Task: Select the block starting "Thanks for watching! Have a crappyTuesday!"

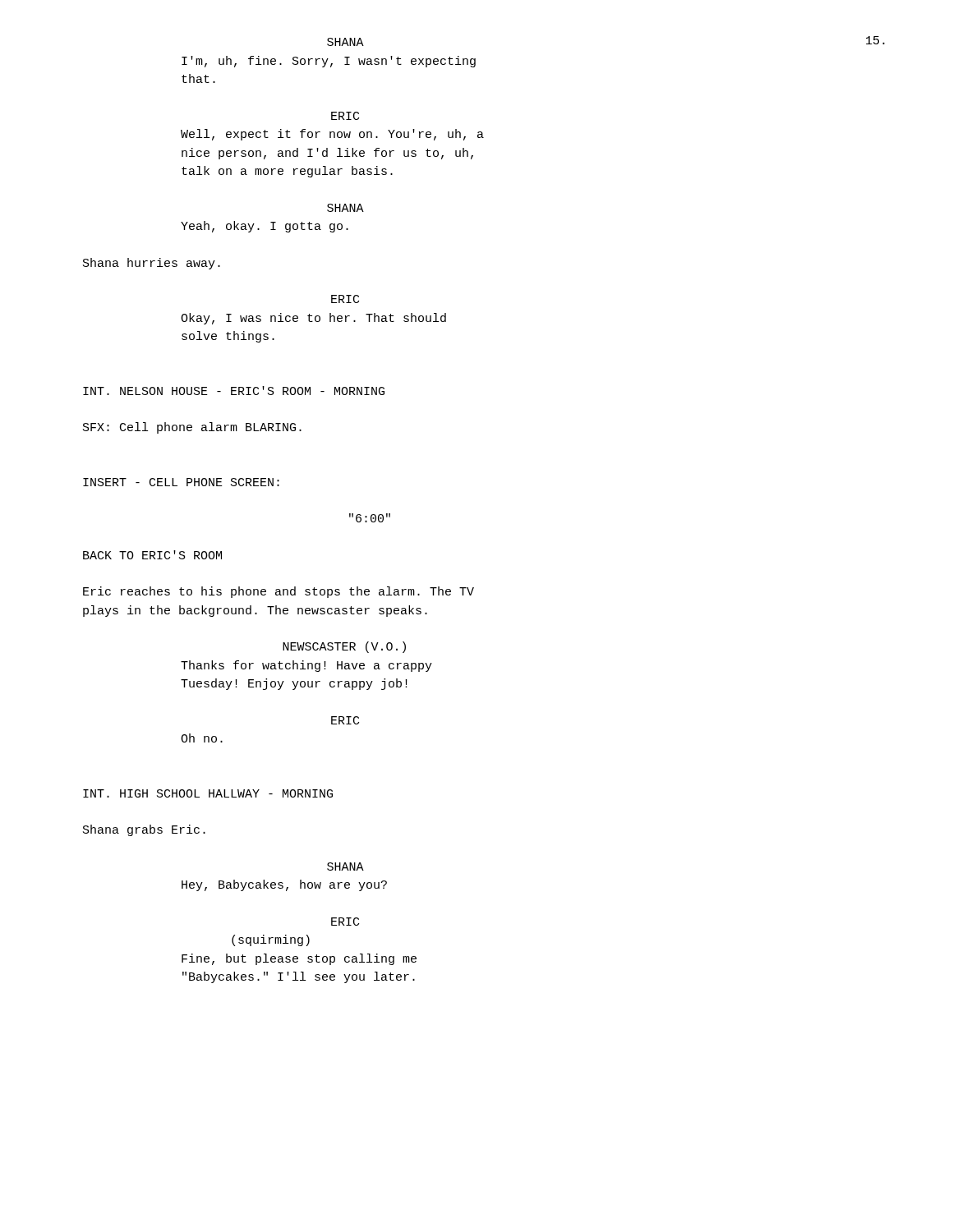Action: (x=306, y=675)
